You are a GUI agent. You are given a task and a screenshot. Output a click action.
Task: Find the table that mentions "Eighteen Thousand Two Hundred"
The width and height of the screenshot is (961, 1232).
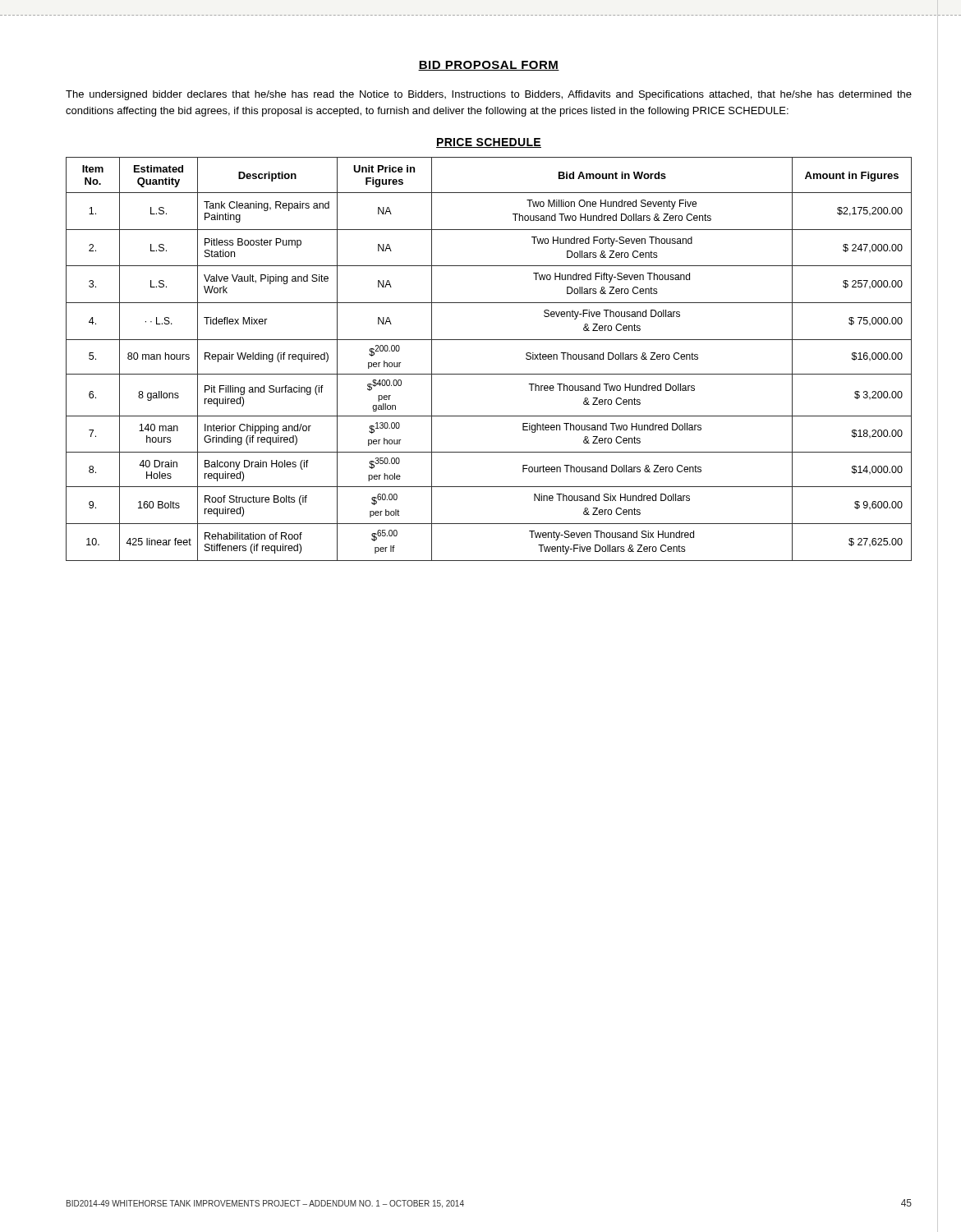click(x=489, y=359)
